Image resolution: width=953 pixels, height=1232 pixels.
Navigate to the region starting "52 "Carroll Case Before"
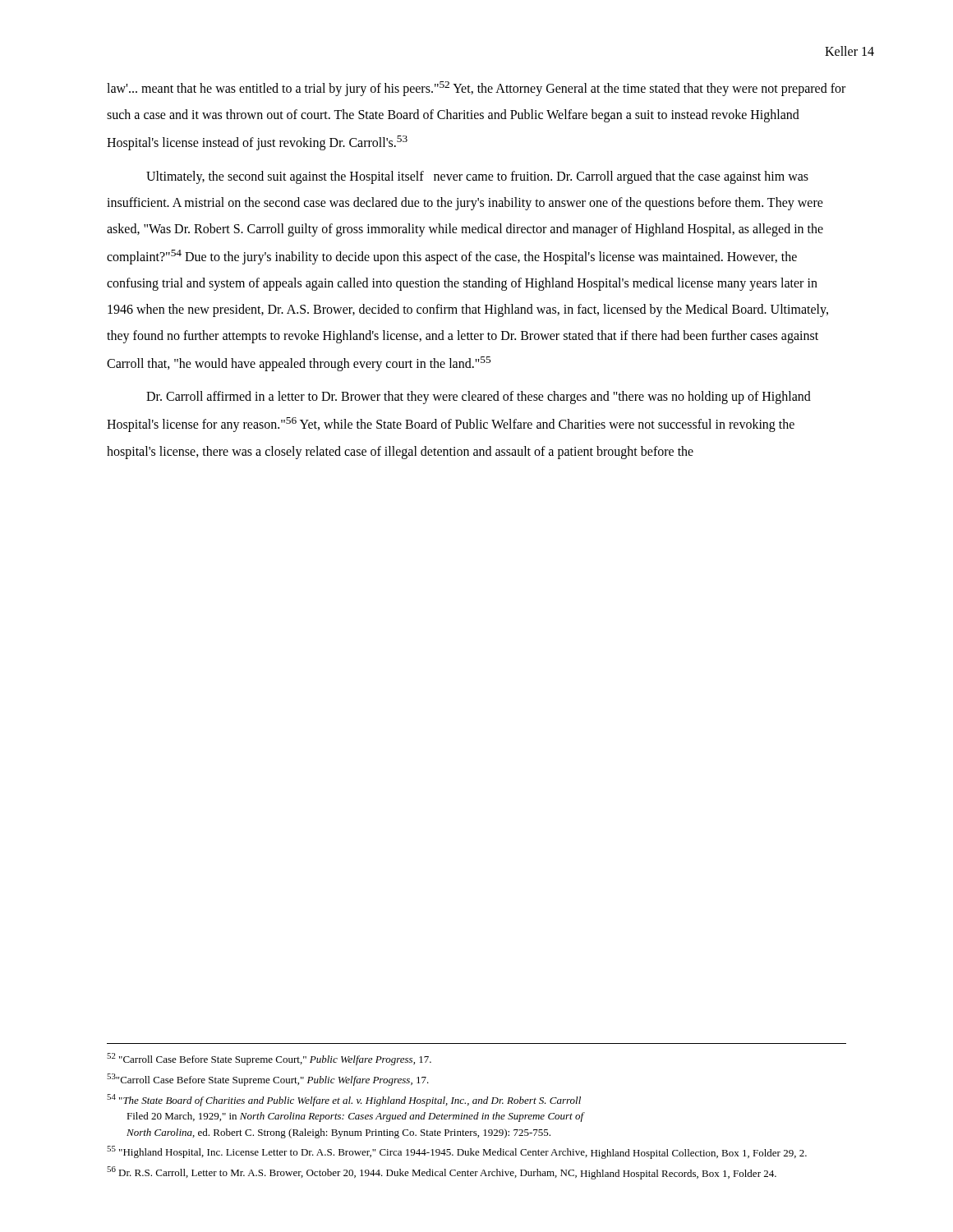269,1058
